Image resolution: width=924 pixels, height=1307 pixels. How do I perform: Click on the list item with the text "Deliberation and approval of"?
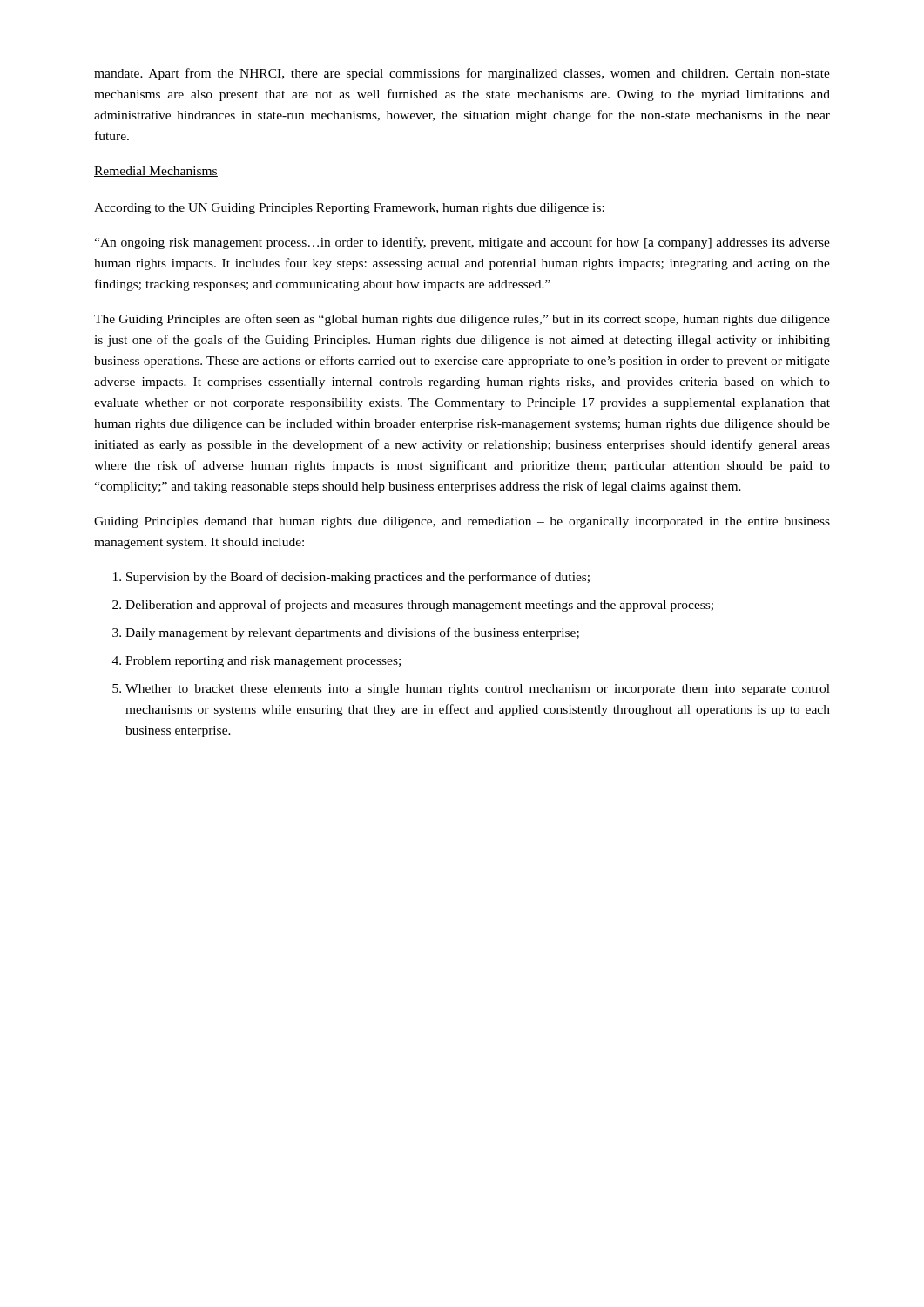(420, 605)
